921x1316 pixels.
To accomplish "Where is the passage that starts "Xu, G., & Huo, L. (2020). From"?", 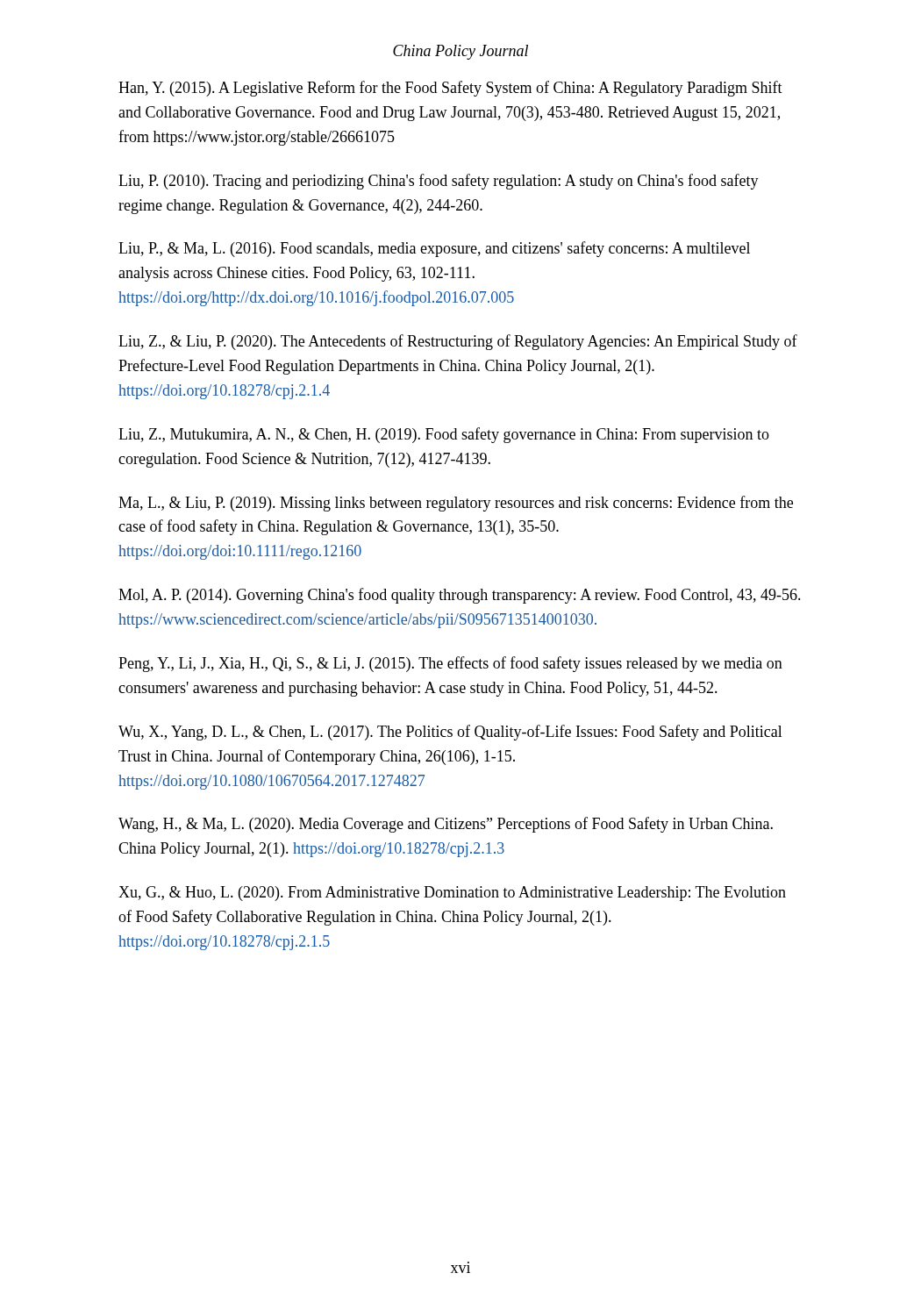I will click(x=452, y=917).
